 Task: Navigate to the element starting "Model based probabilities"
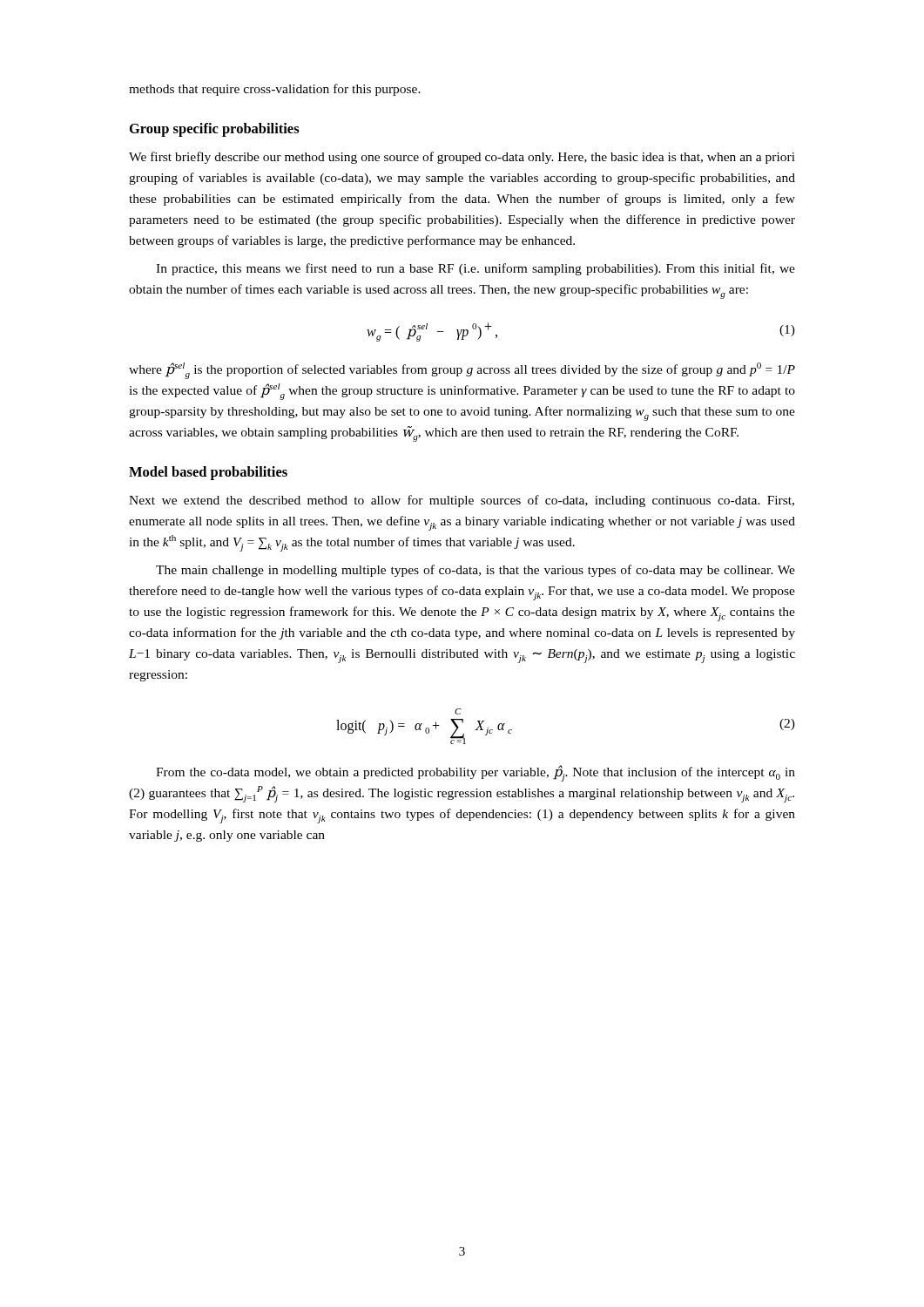[x=208, y=472]
